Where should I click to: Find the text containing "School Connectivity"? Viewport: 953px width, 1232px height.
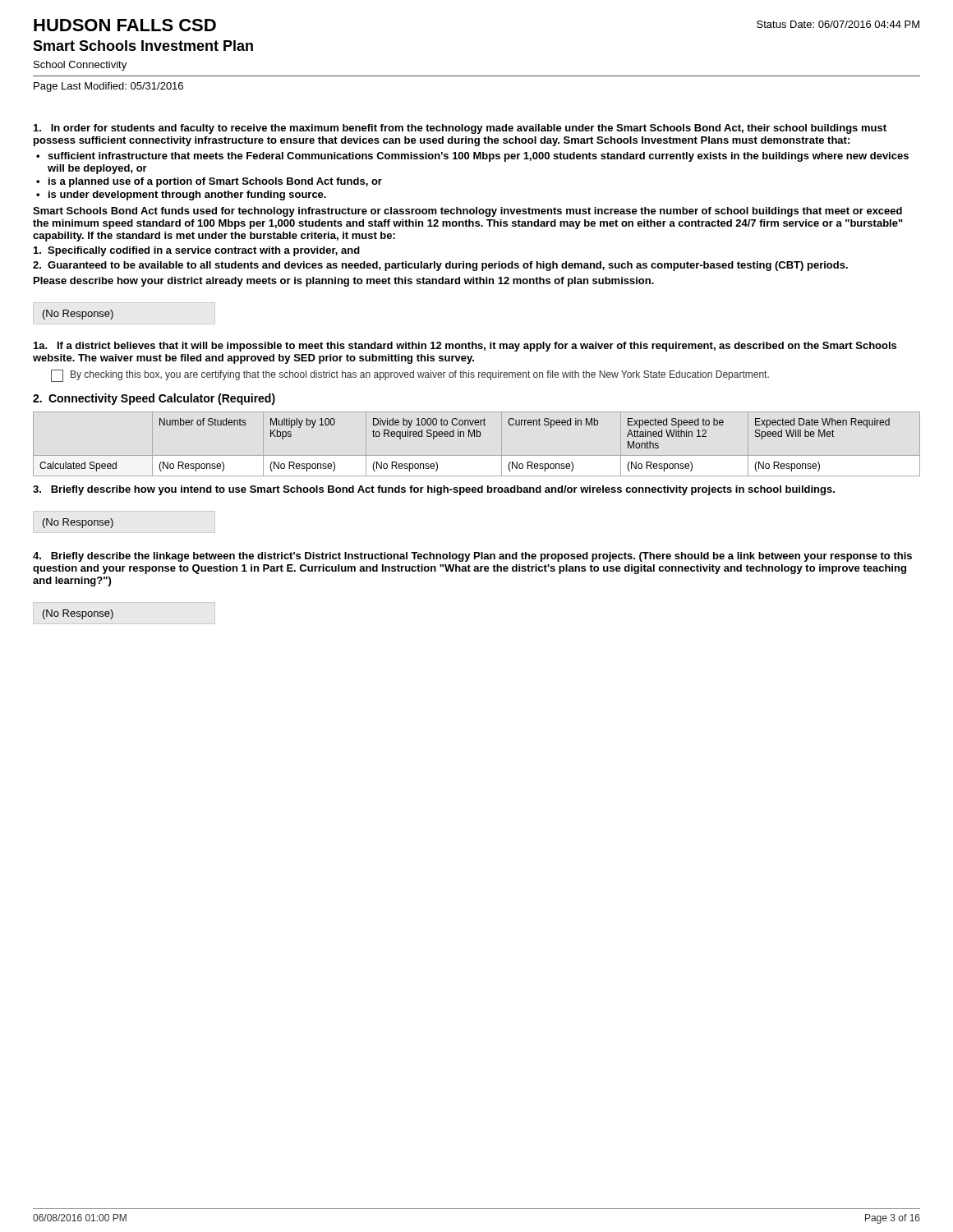[80, 65]
